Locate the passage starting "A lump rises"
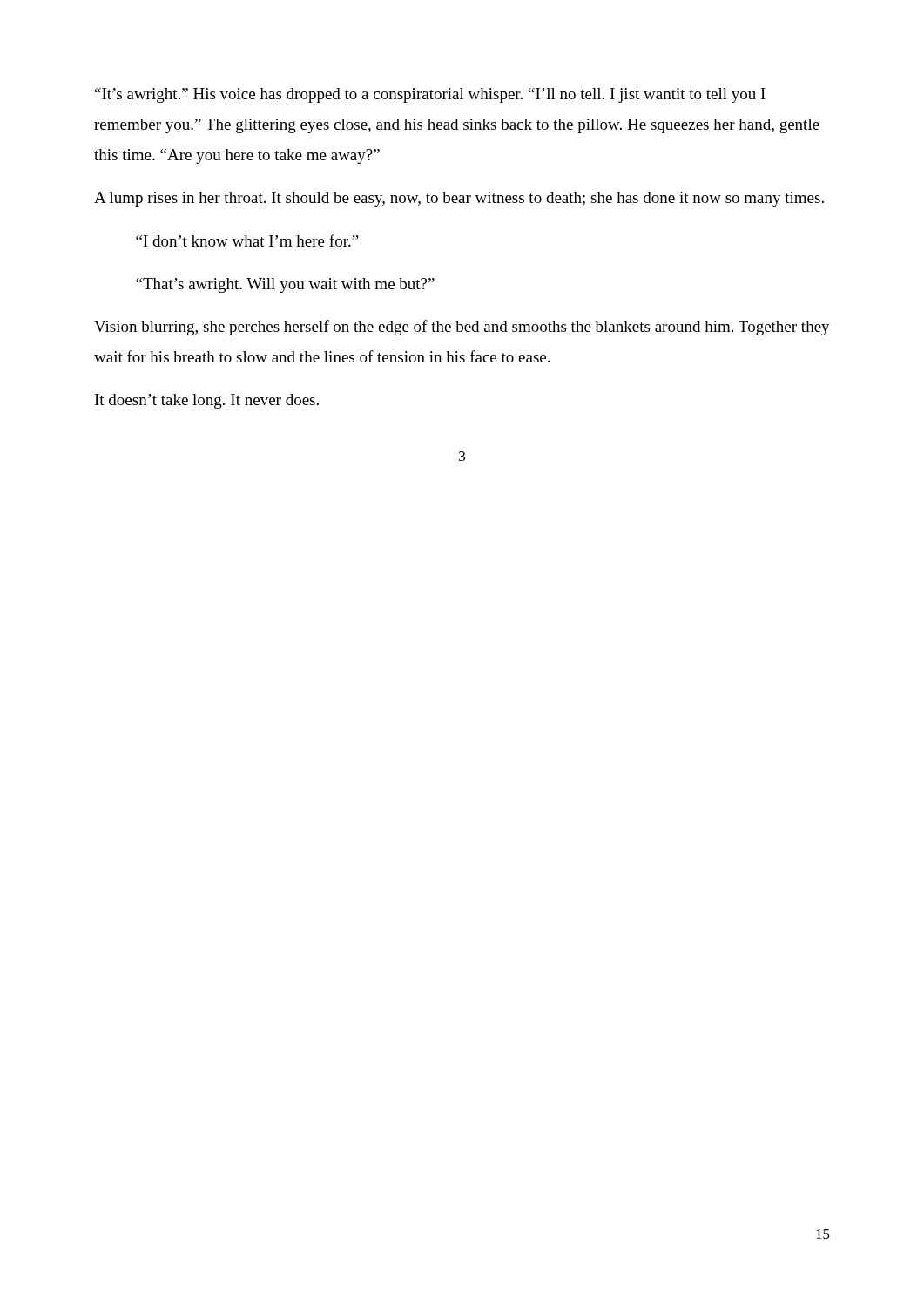This screenshot has width=924, height=1307. point(462,198)
